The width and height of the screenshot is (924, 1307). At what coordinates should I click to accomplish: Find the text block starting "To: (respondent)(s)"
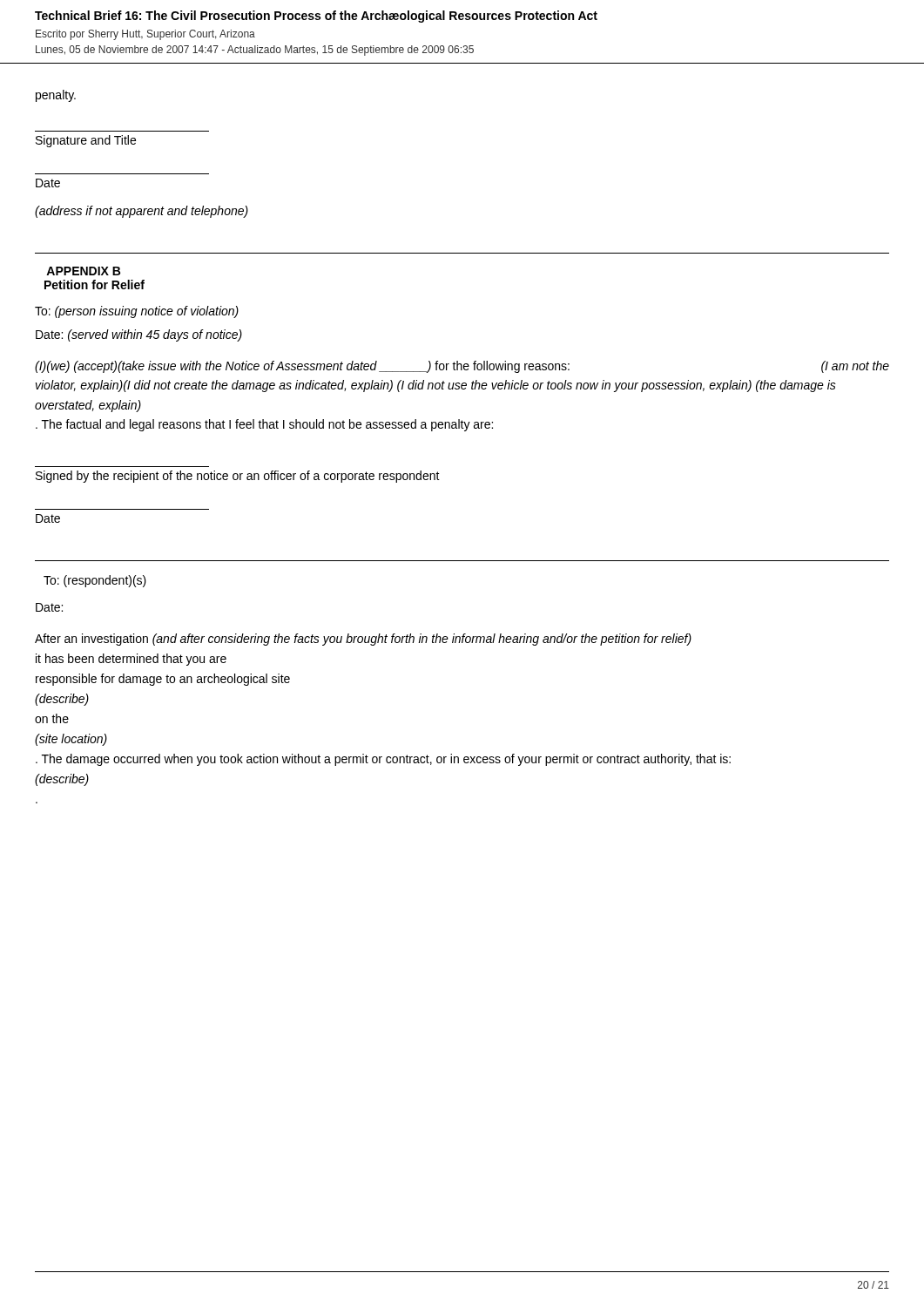(95, 580)
